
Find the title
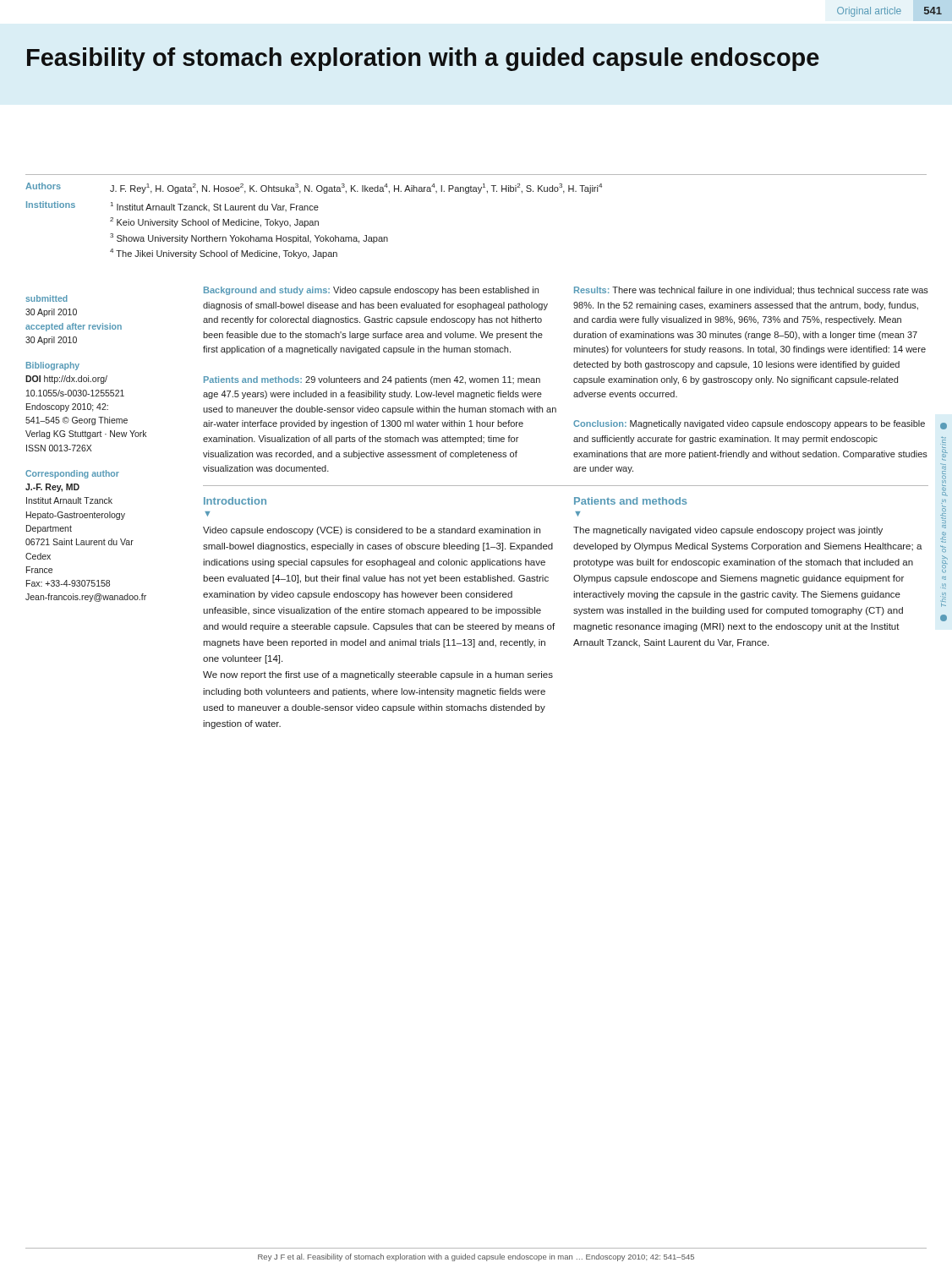(476, 58)
